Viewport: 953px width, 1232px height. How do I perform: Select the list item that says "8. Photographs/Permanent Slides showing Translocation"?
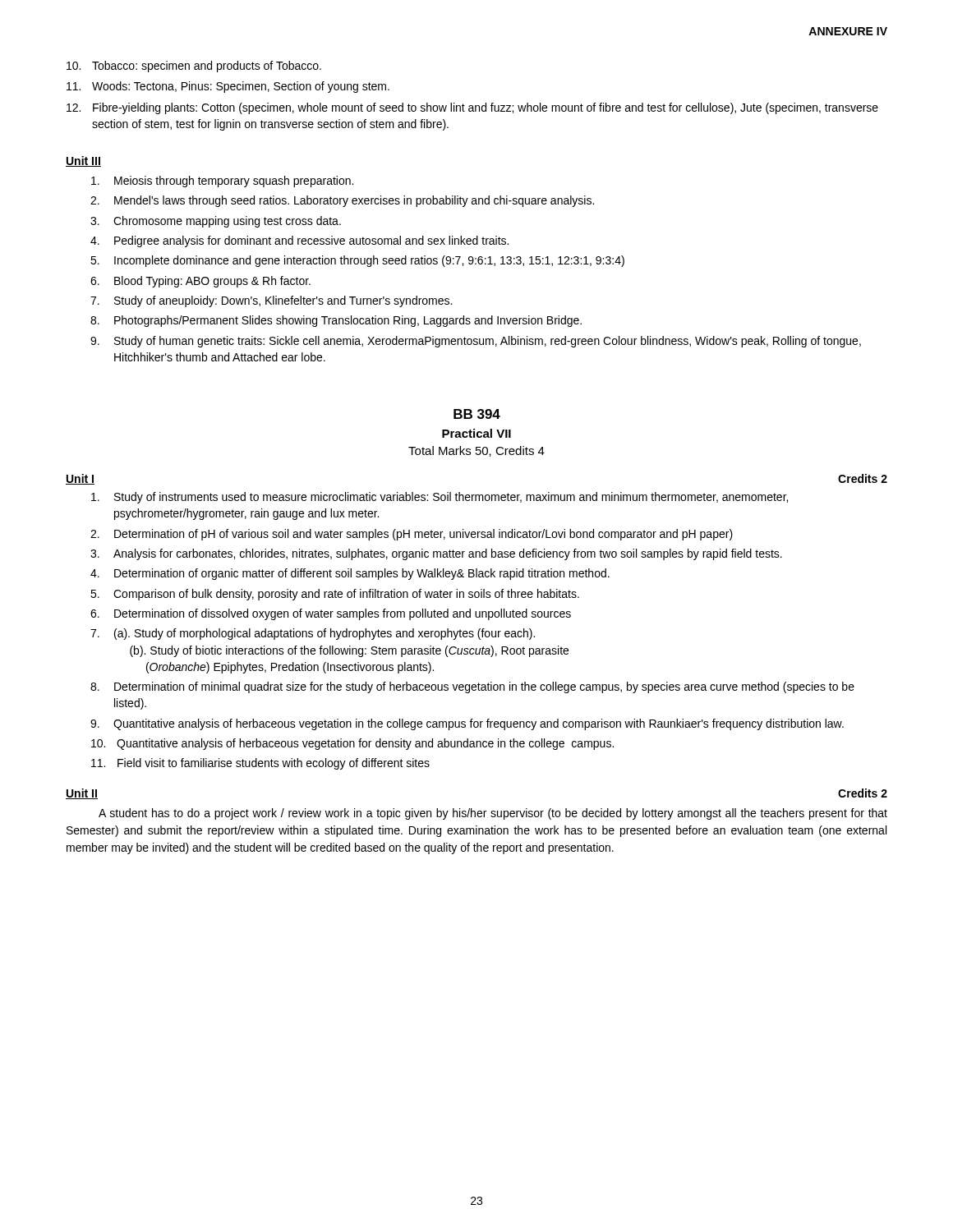[x=337, y=321]
